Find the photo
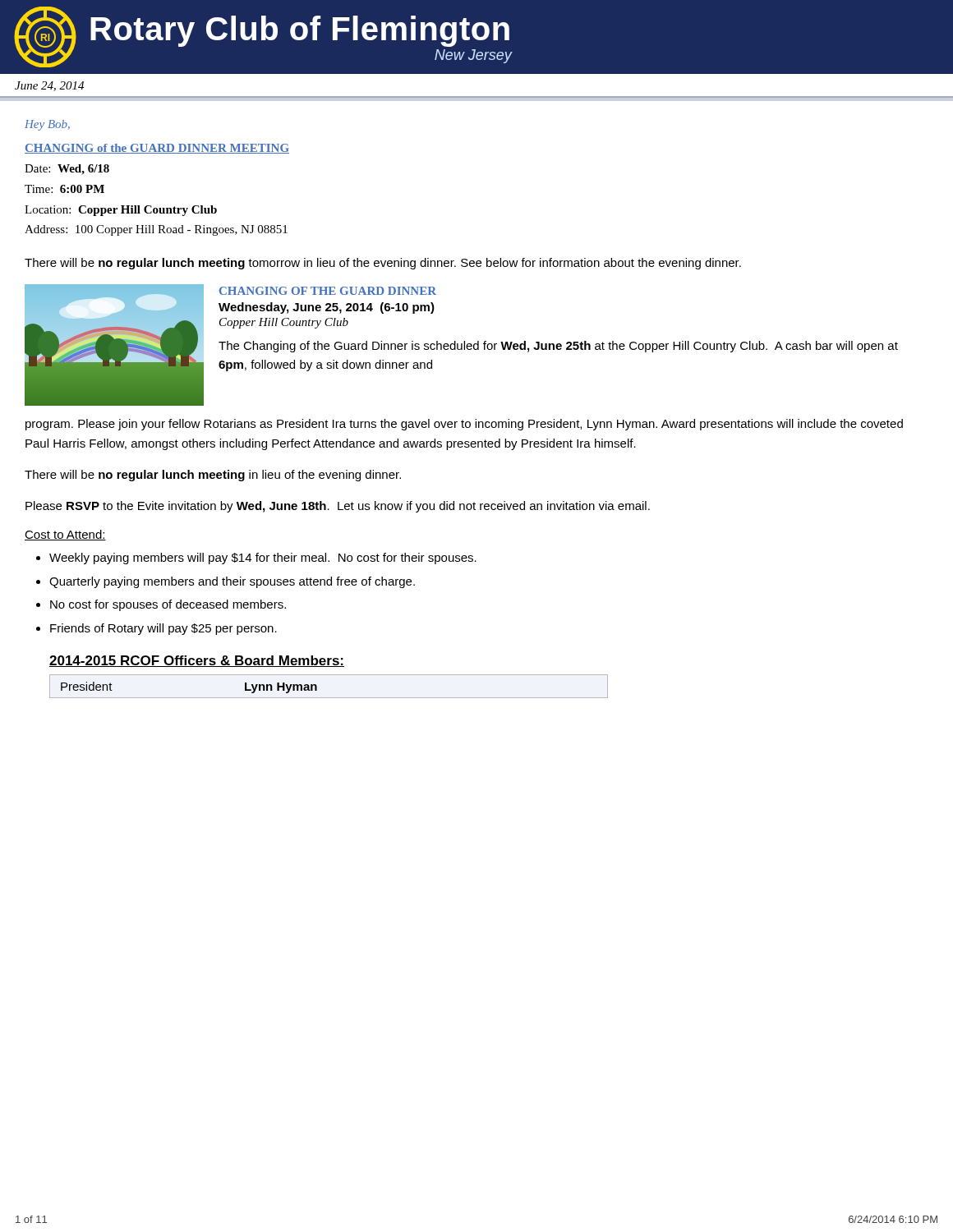 pyautogui.click(x=114, y=345)
